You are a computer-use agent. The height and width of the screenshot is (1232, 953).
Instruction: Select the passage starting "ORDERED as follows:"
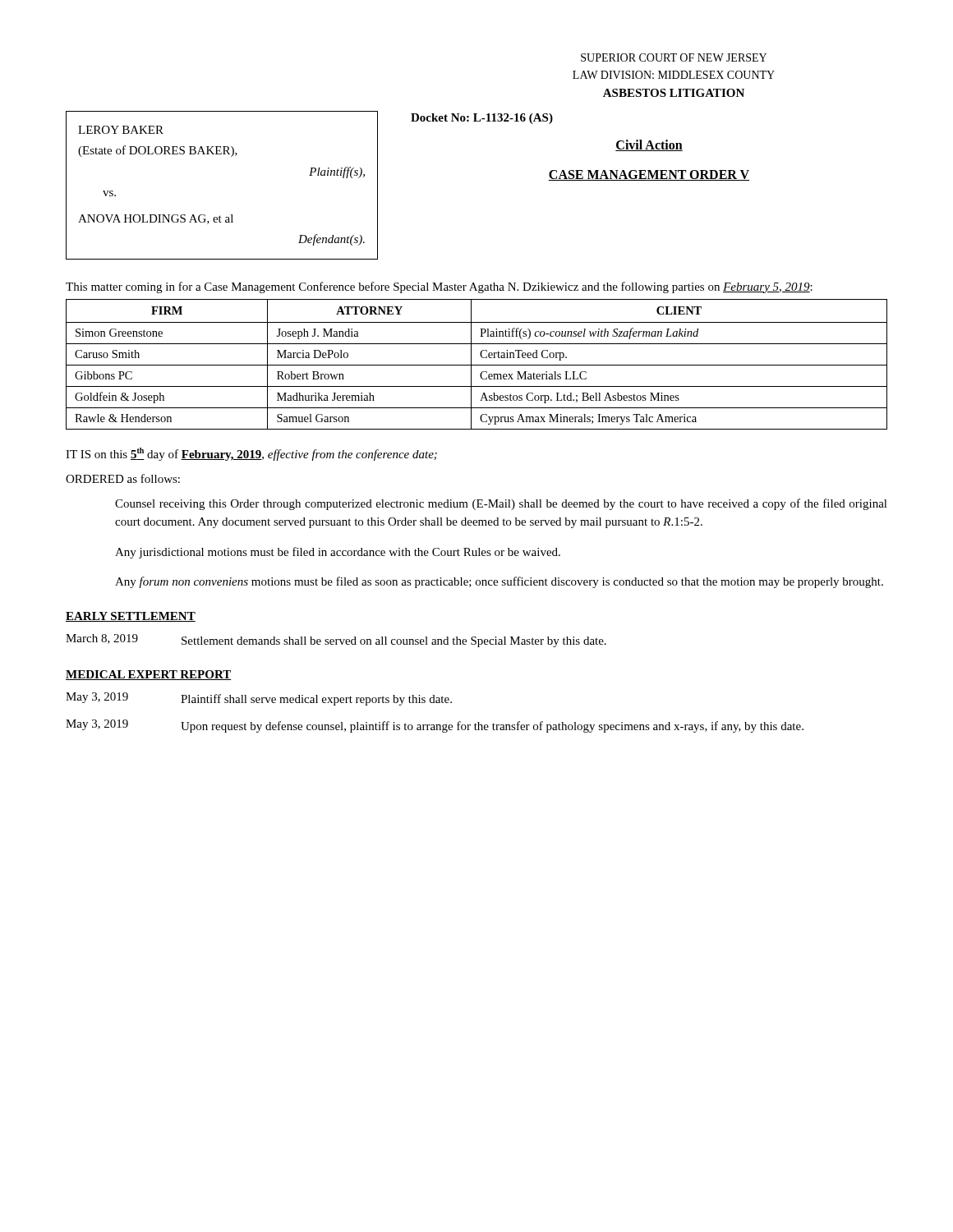(x=123, y=478)
